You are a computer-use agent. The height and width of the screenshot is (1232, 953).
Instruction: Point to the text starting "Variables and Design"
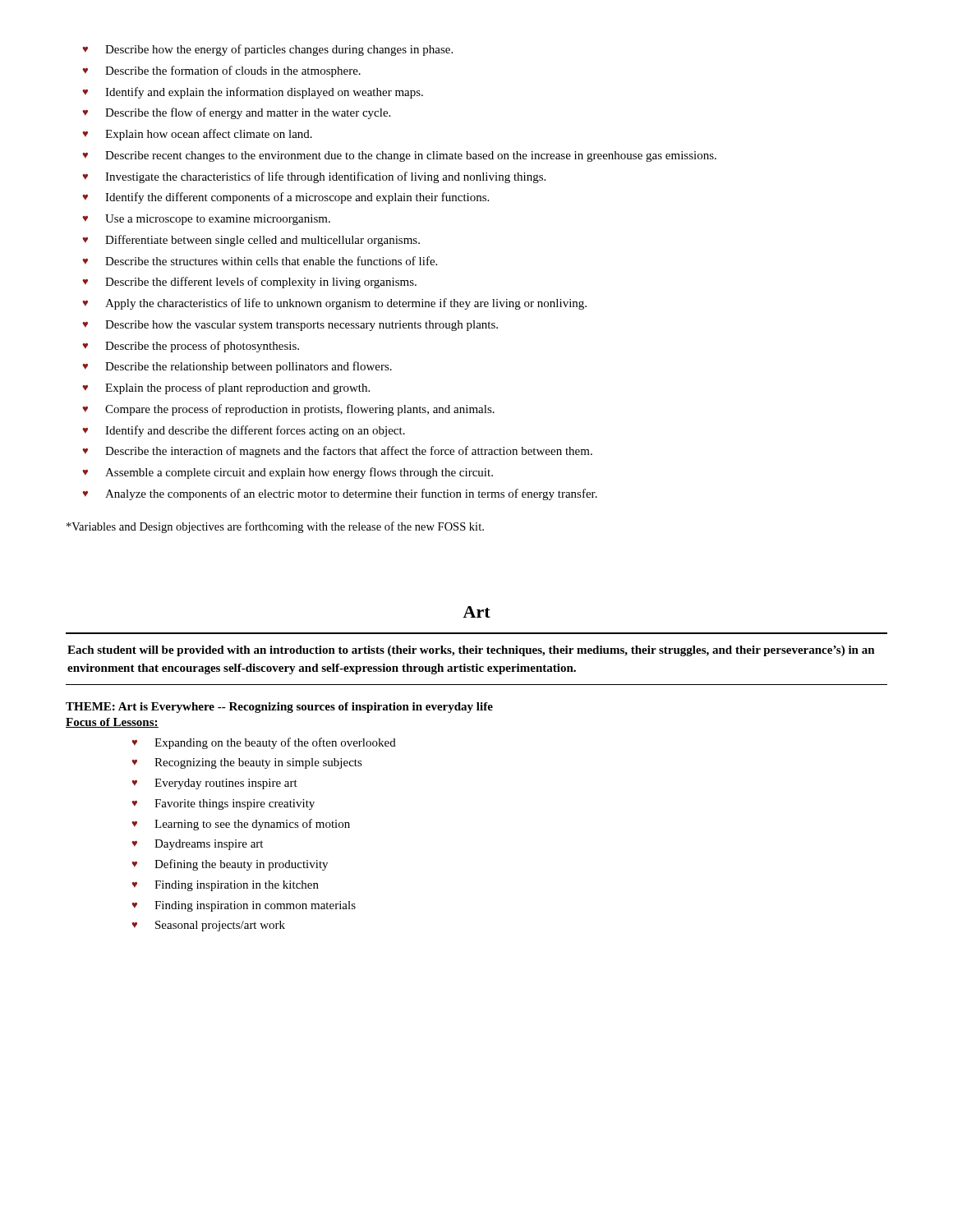tap(275, 526)
